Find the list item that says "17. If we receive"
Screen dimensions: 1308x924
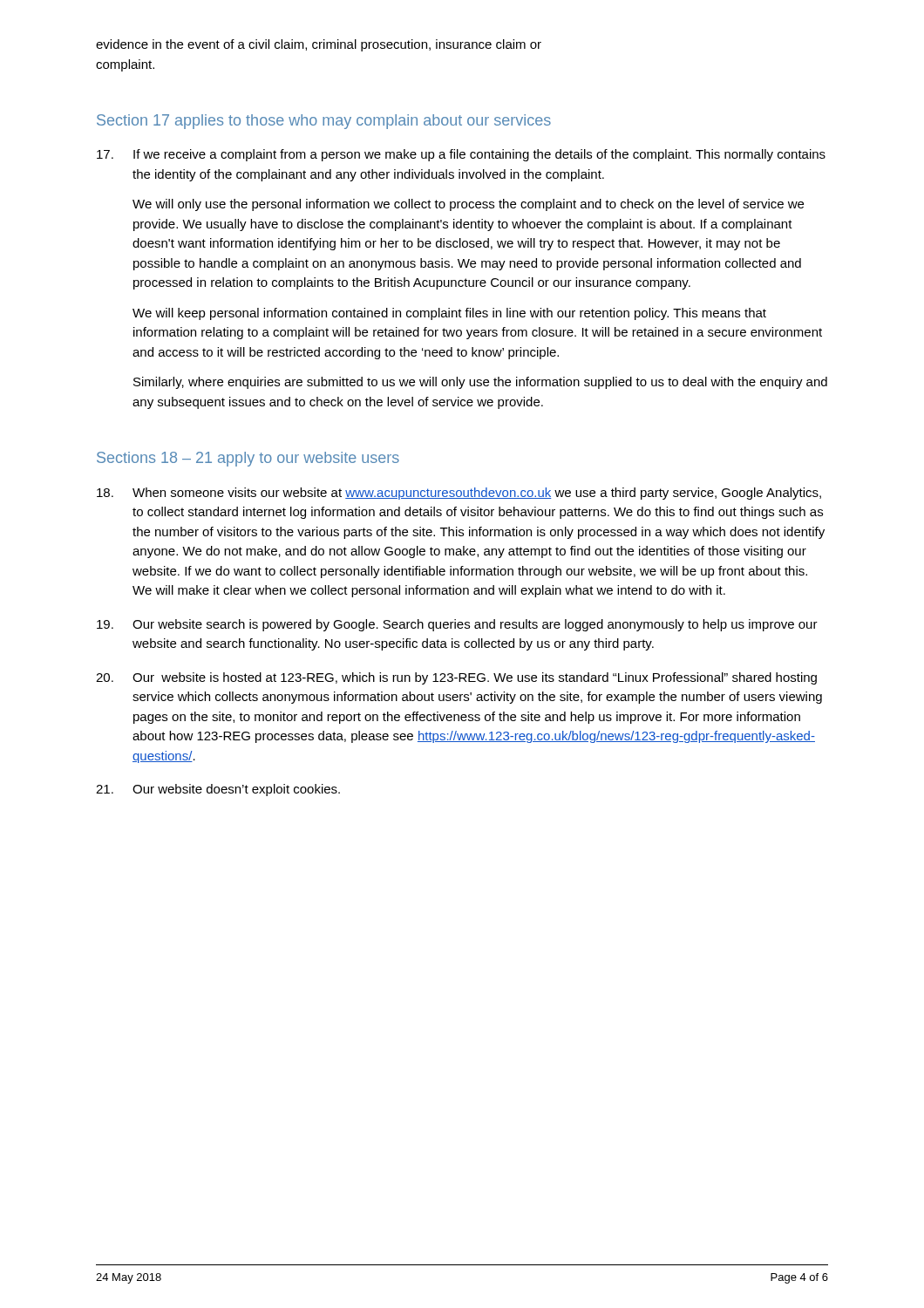tap(462, 165)
